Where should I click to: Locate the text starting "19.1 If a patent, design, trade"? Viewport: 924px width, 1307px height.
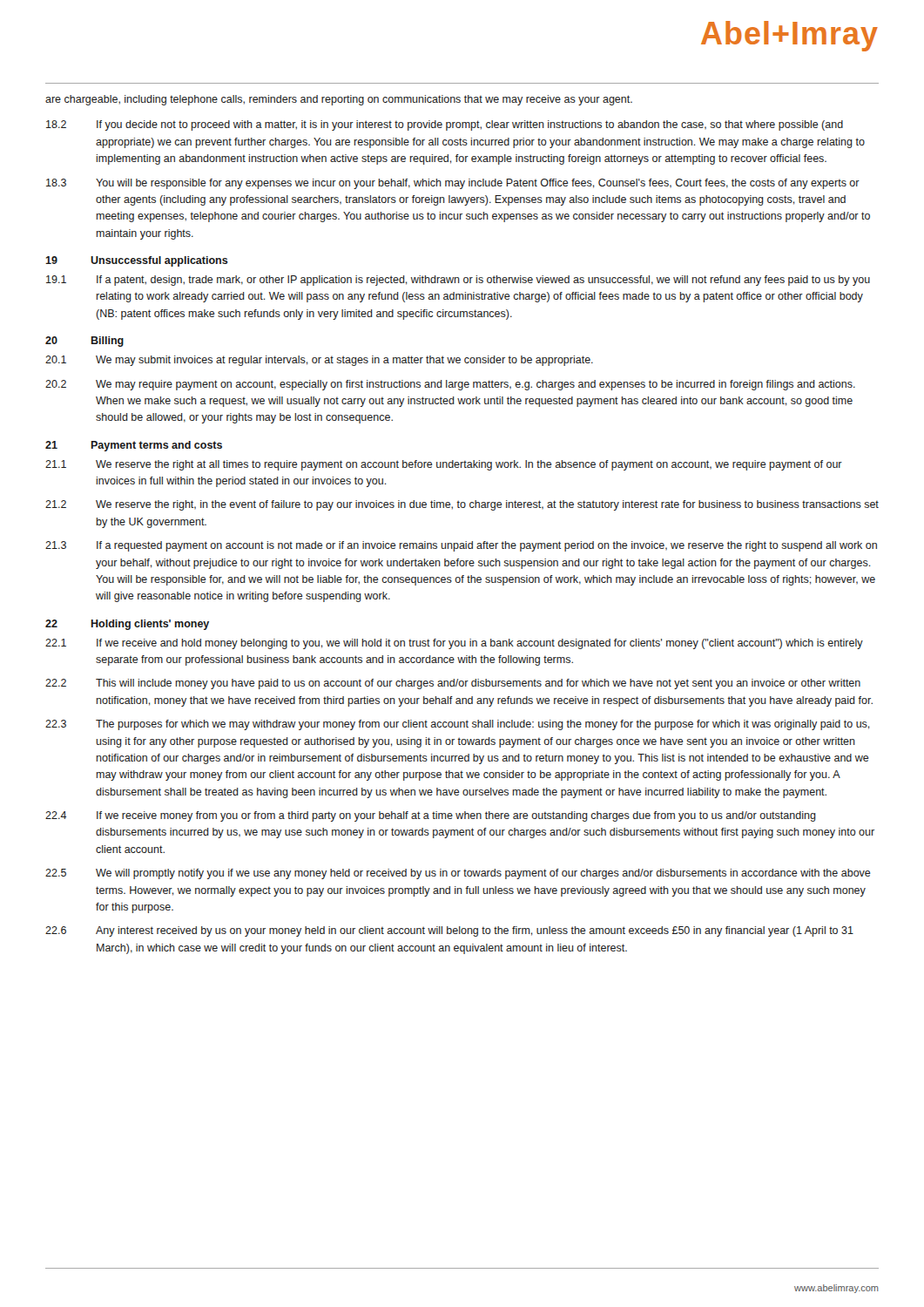coord(462,297)
